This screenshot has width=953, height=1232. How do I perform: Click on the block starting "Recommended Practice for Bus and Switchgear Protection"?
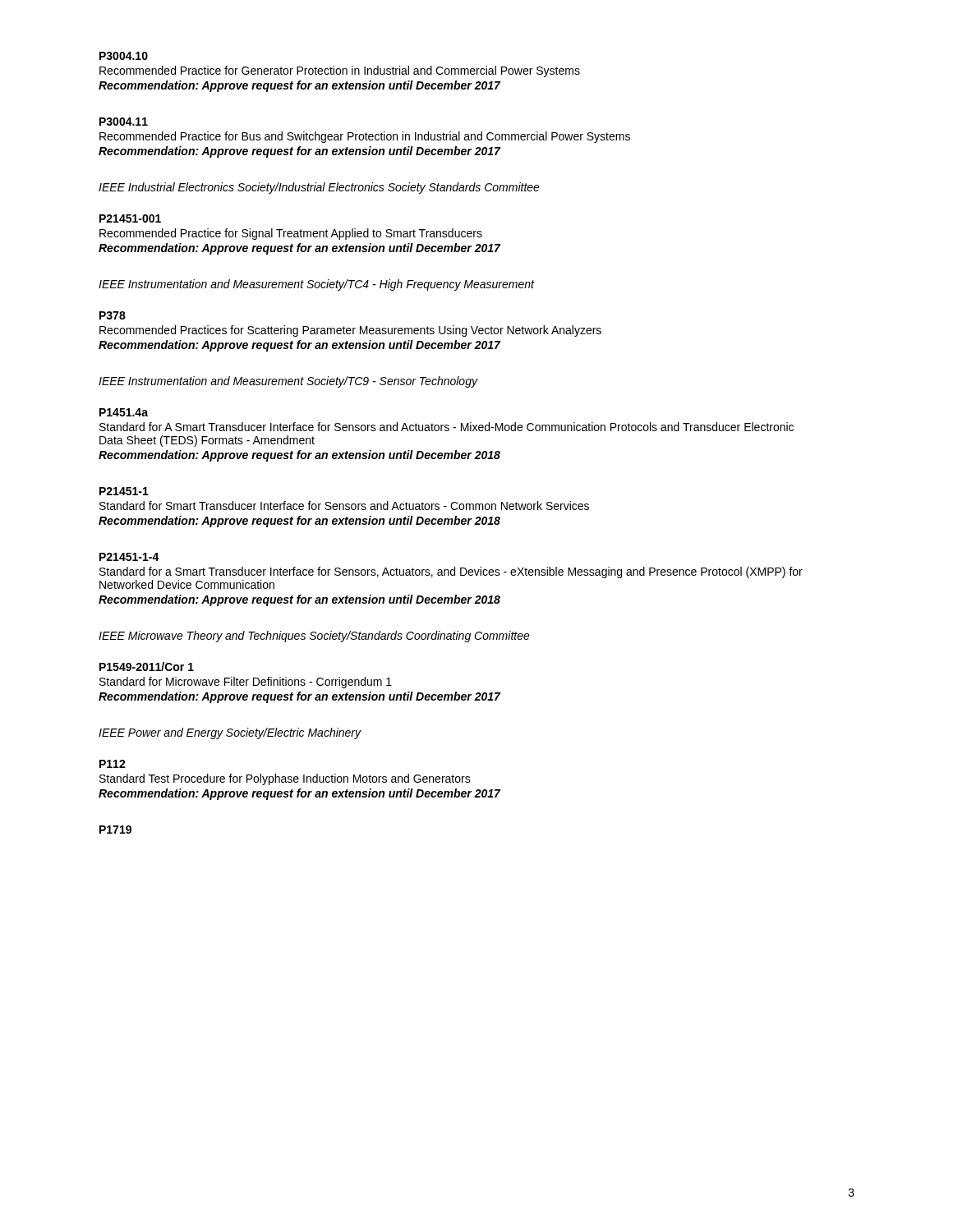point(364,136)
